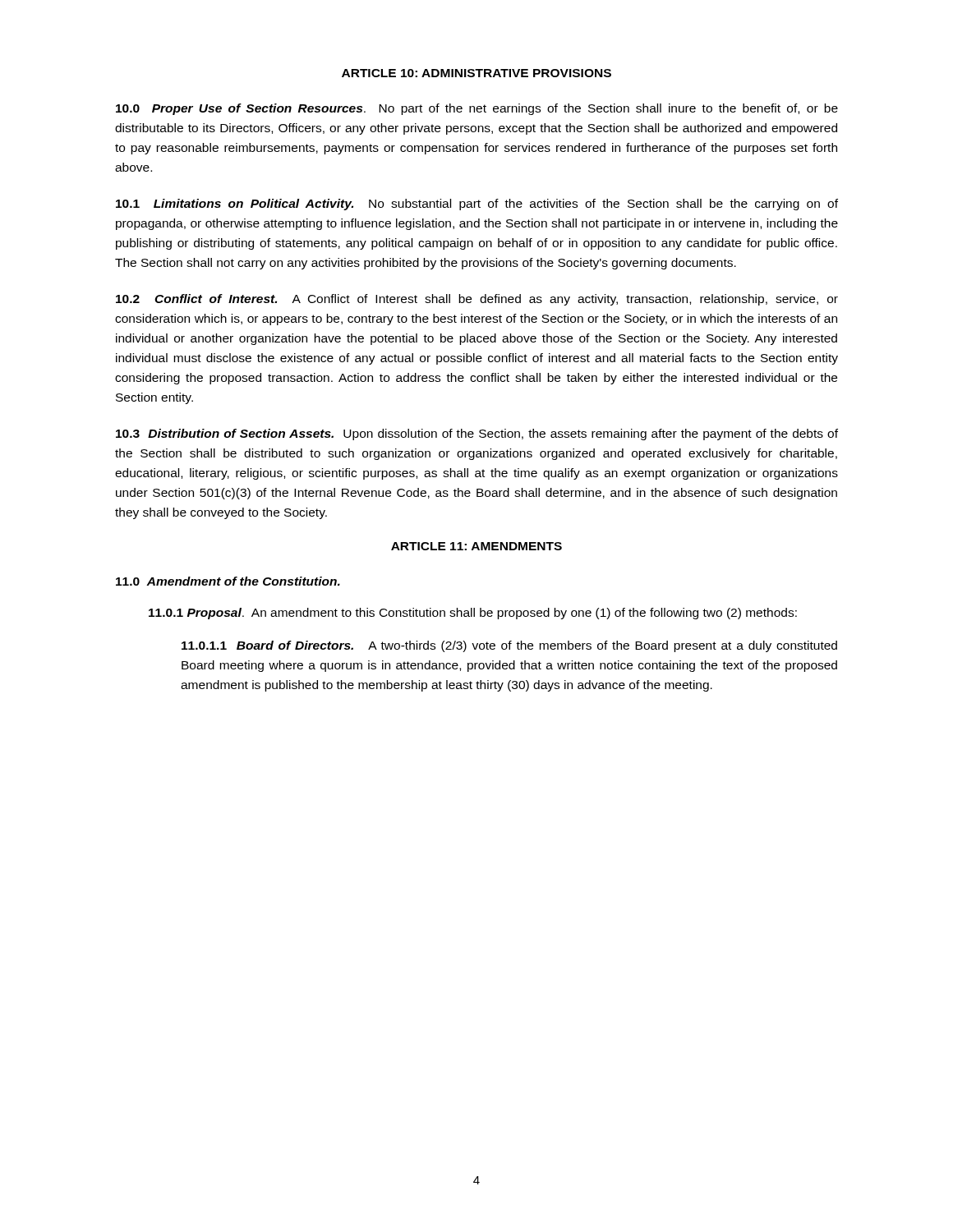The image size is (953, 1232).
Task: Select the section header with the text "ARTICLE 11: AMENDMENTS"
Action: click(x=476, y=546)
